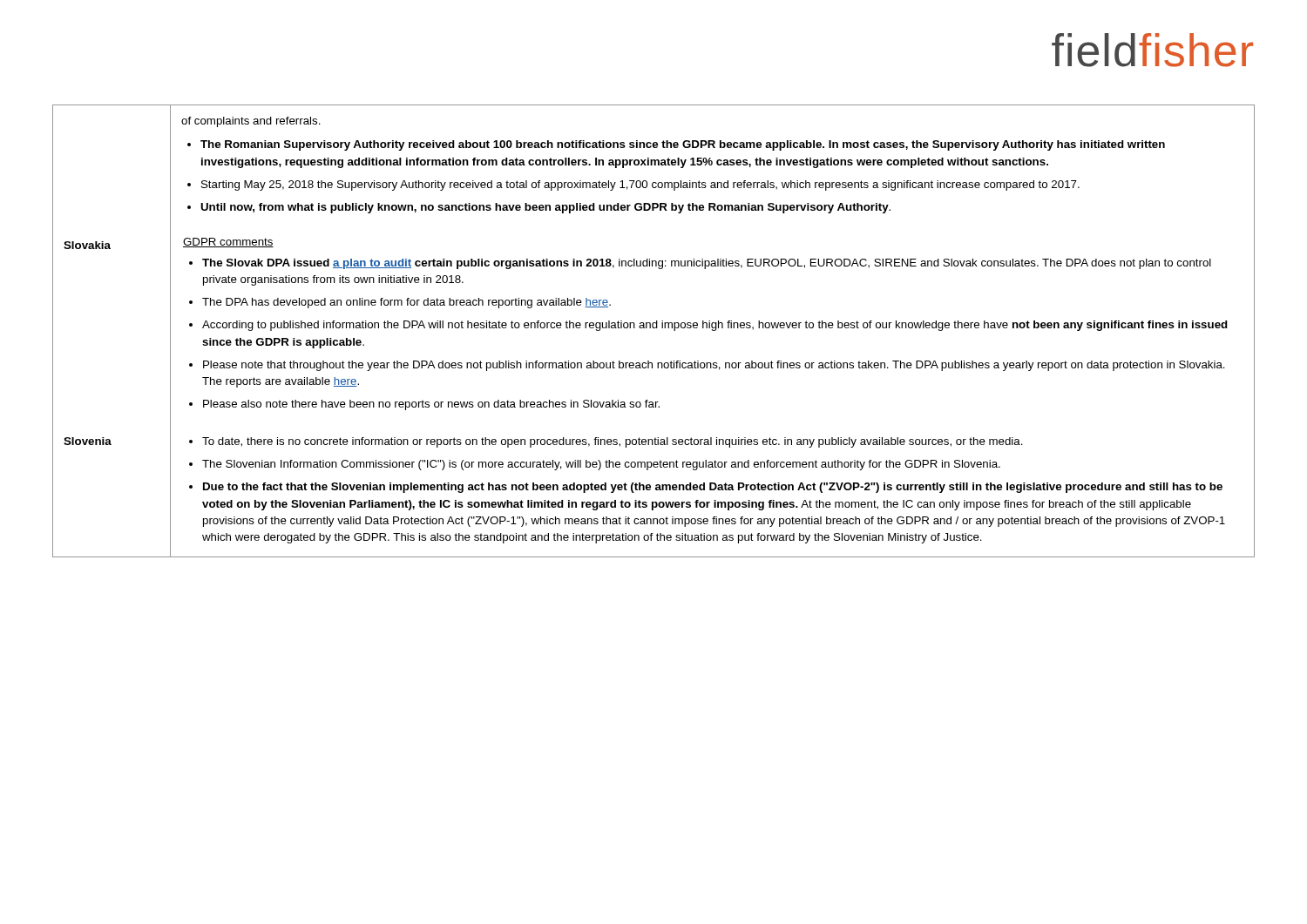
Task: Select the list item that reads "The Romanian Supervisory Authority received about 100"
Action: [x=683, y=153]
